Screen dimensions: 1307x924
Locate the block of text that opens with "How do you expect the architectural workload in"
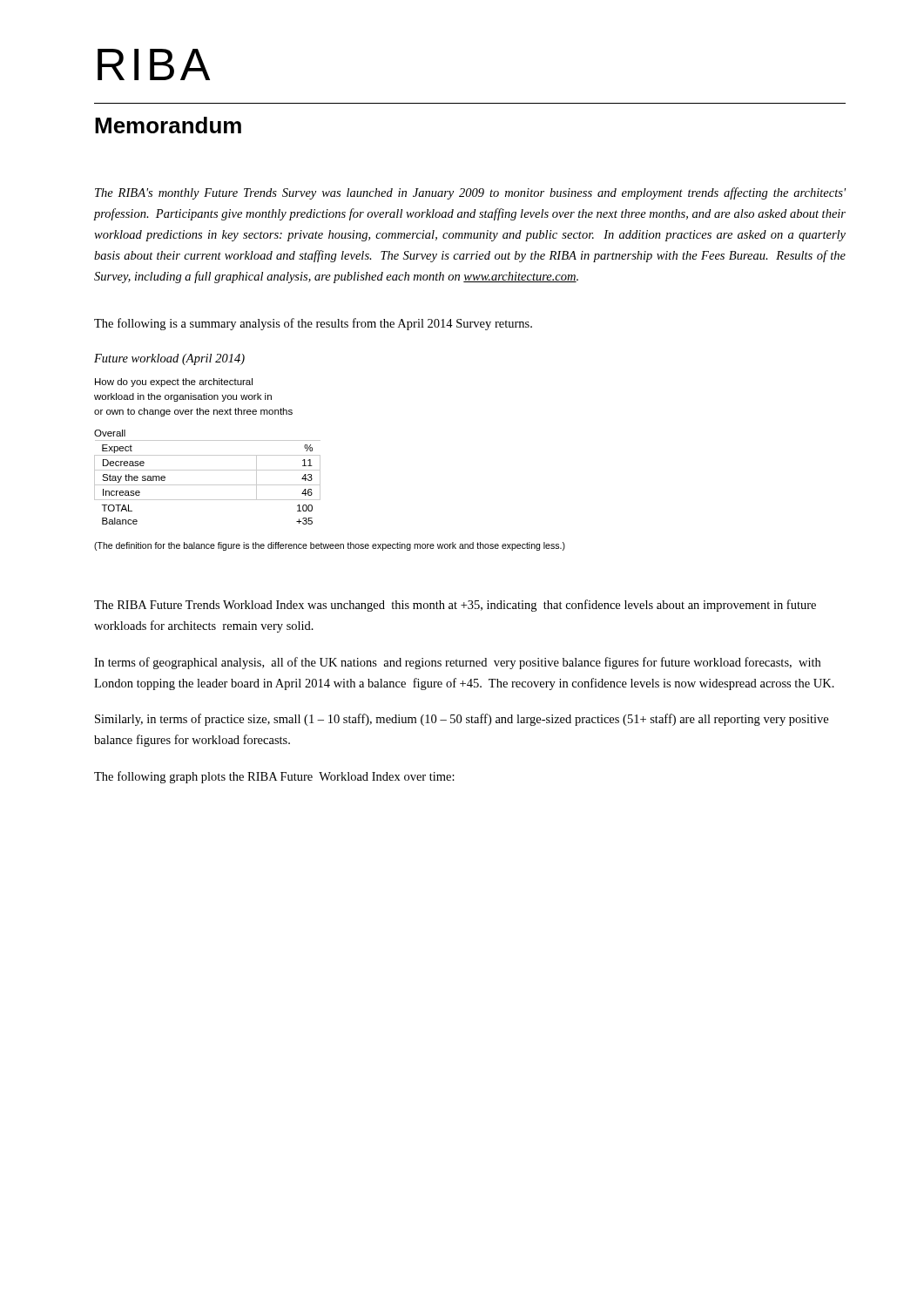[174, 383]
